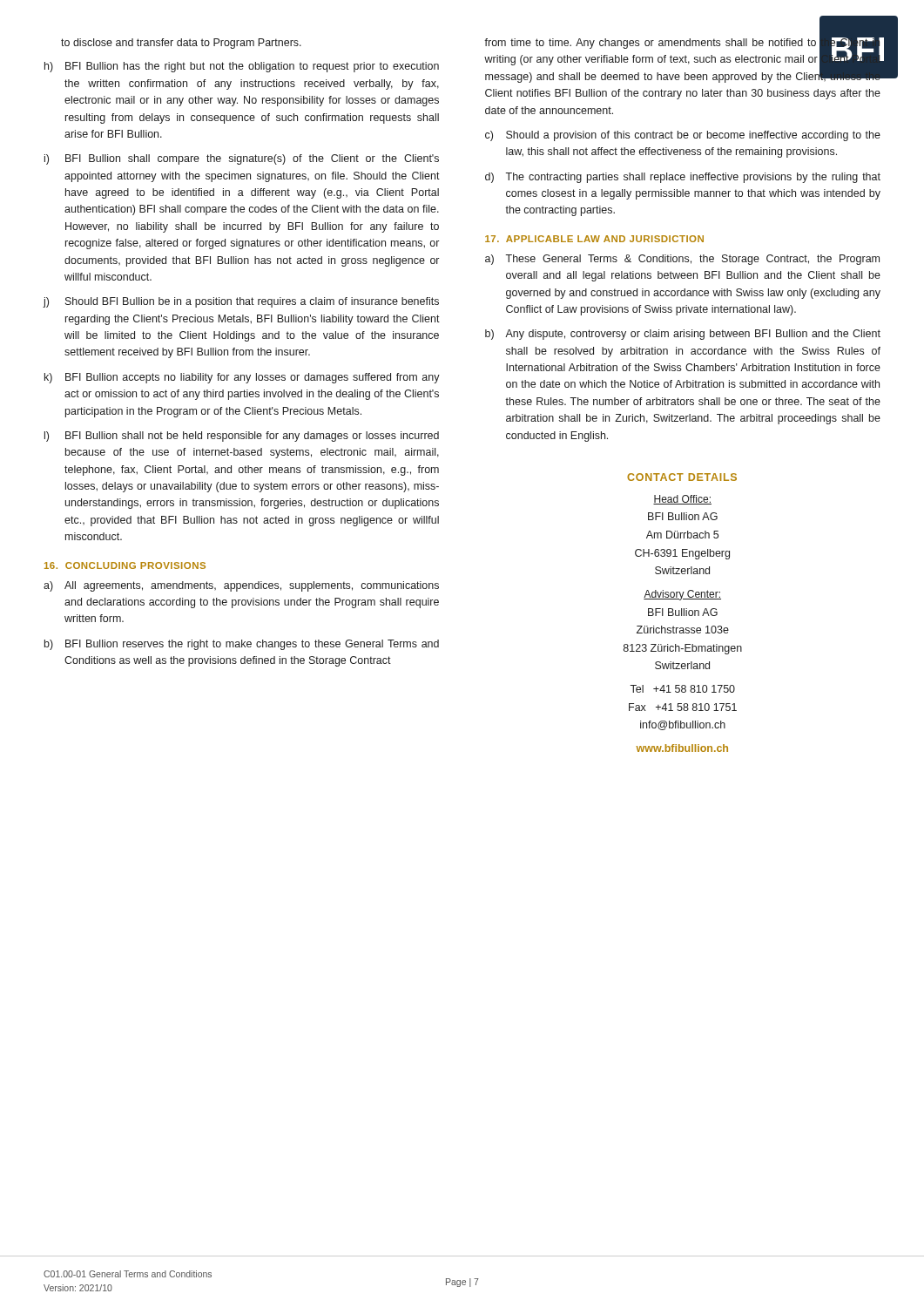Find the list item containing "a) All agreements,"

[241, 603]
